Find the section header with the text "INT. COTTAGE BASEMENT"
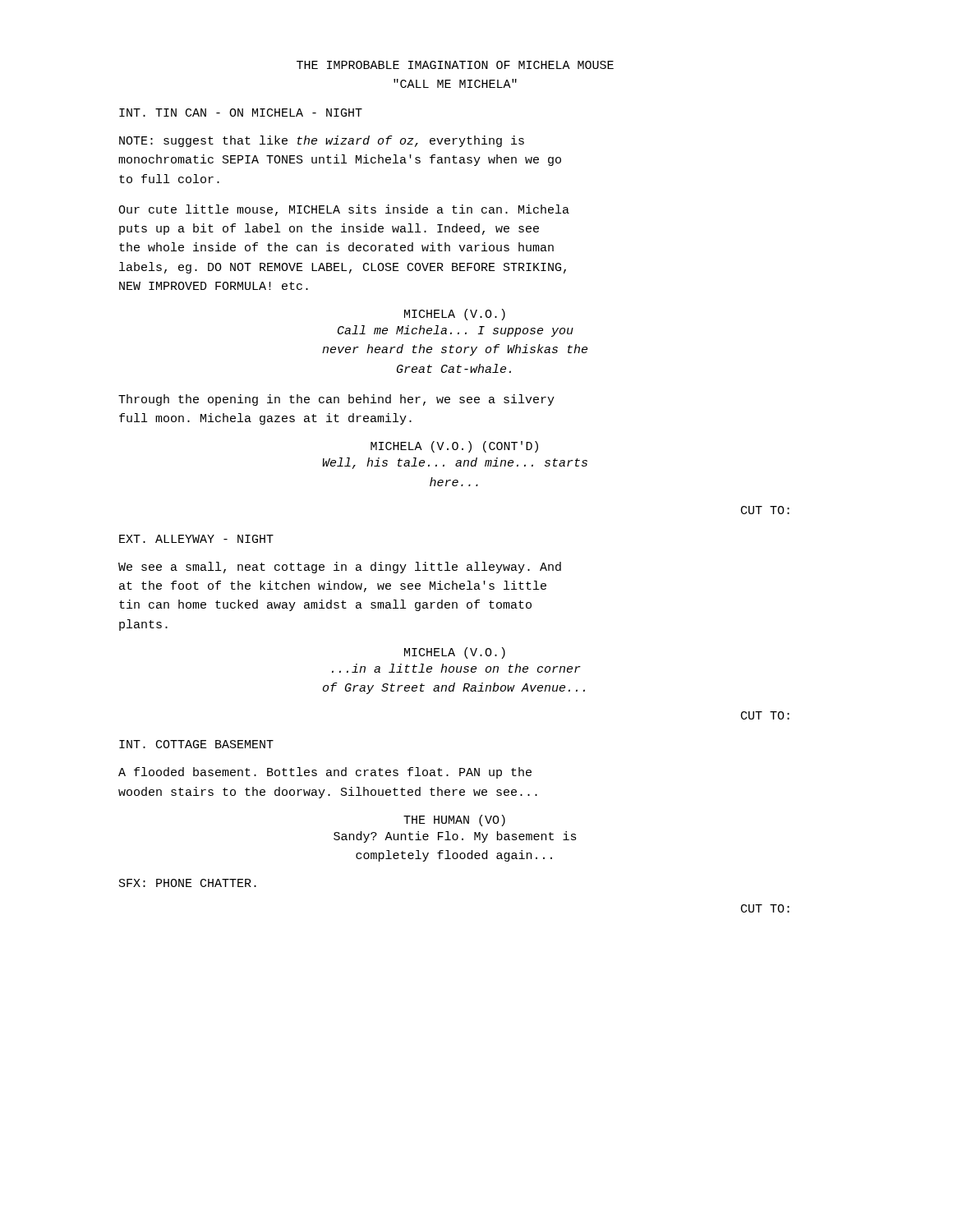 point(196,746)
